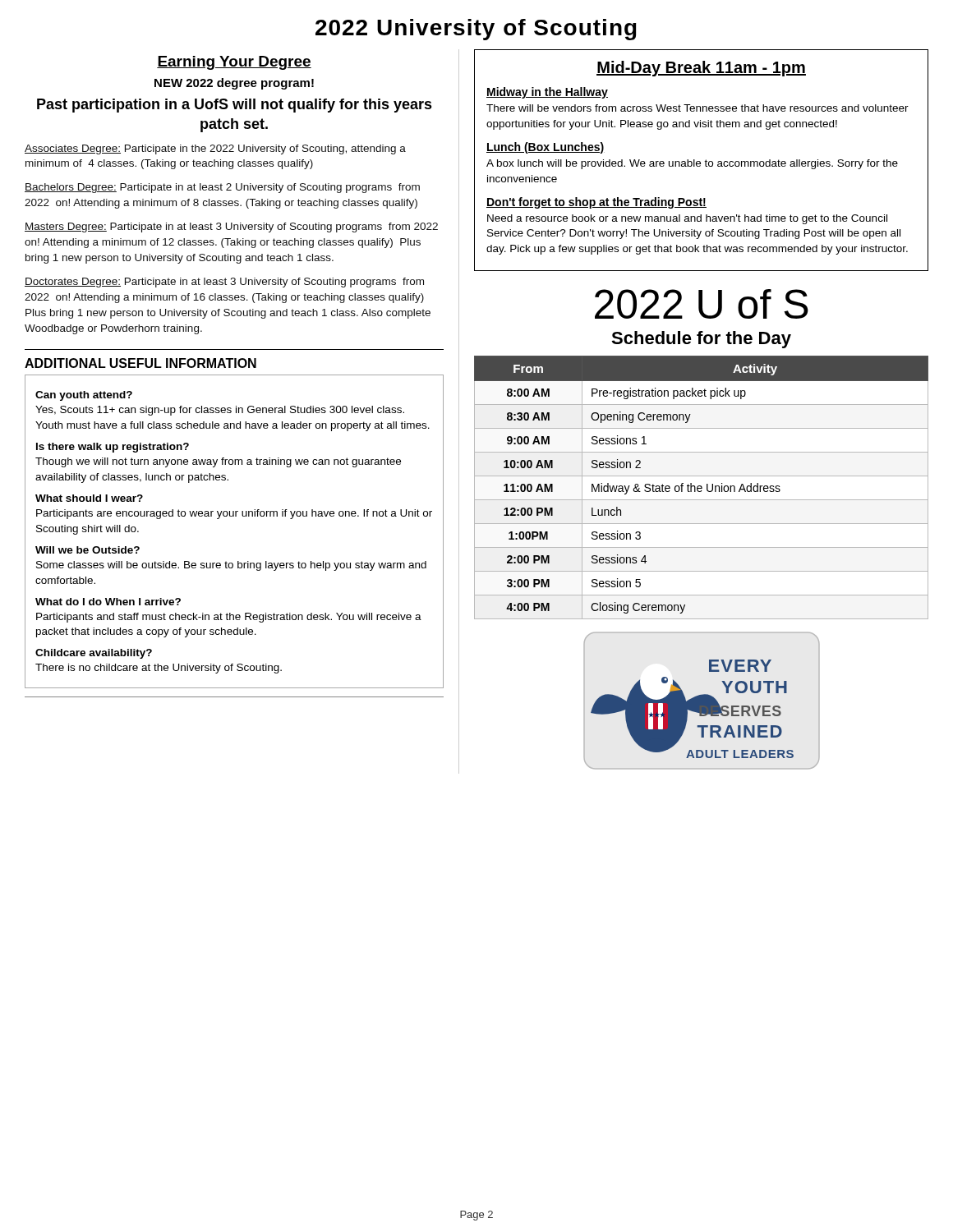Screen dimensions: 1232x953
Task: Locate the region starting "Associates Degree: Participate in the 2022 University"
Action: coord(215,156)
